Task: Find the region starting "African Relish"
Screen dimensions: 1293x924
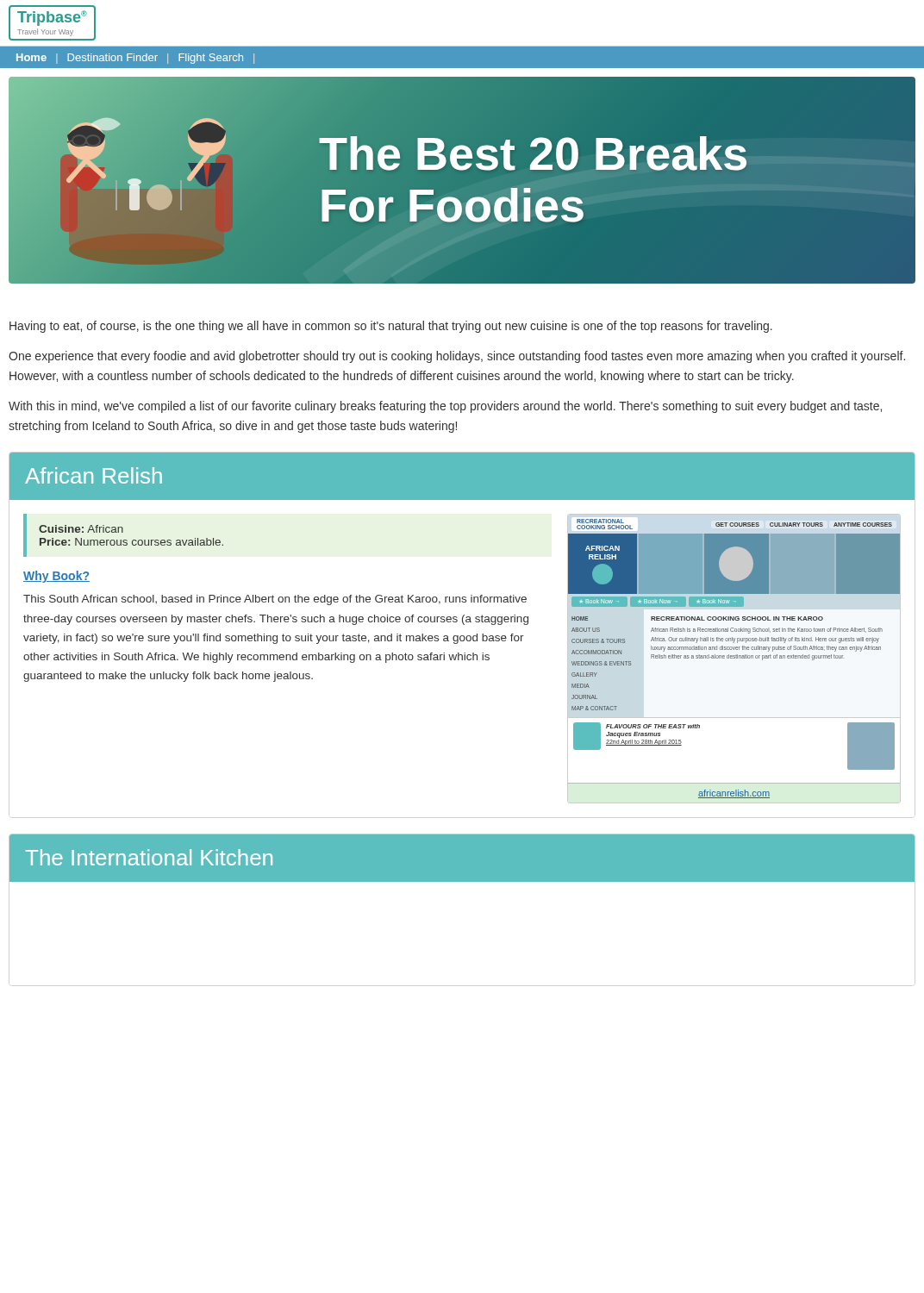Action: [94, 475]
